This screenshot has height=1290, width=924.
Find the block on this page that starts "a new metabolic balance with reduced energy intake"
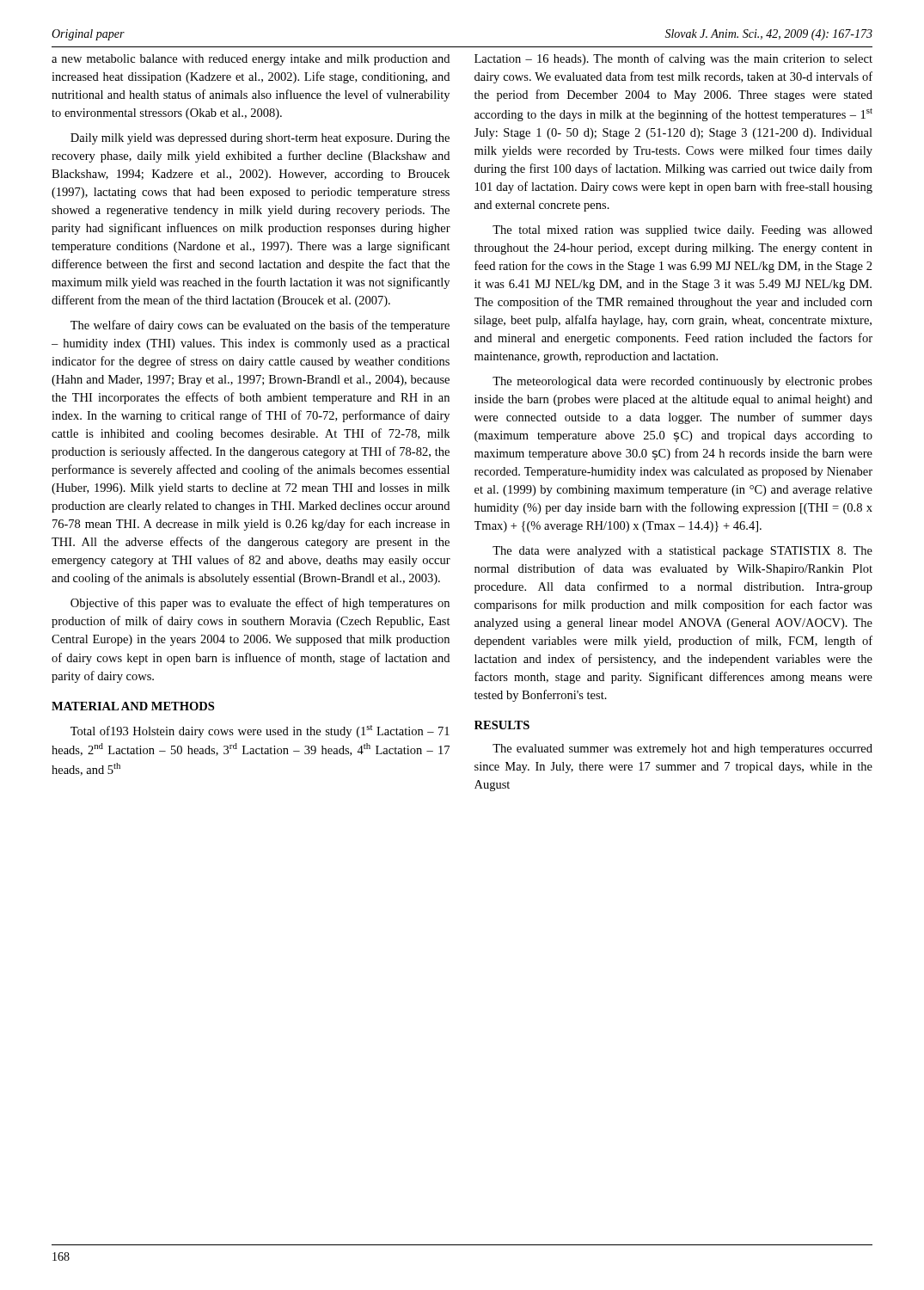251,86
